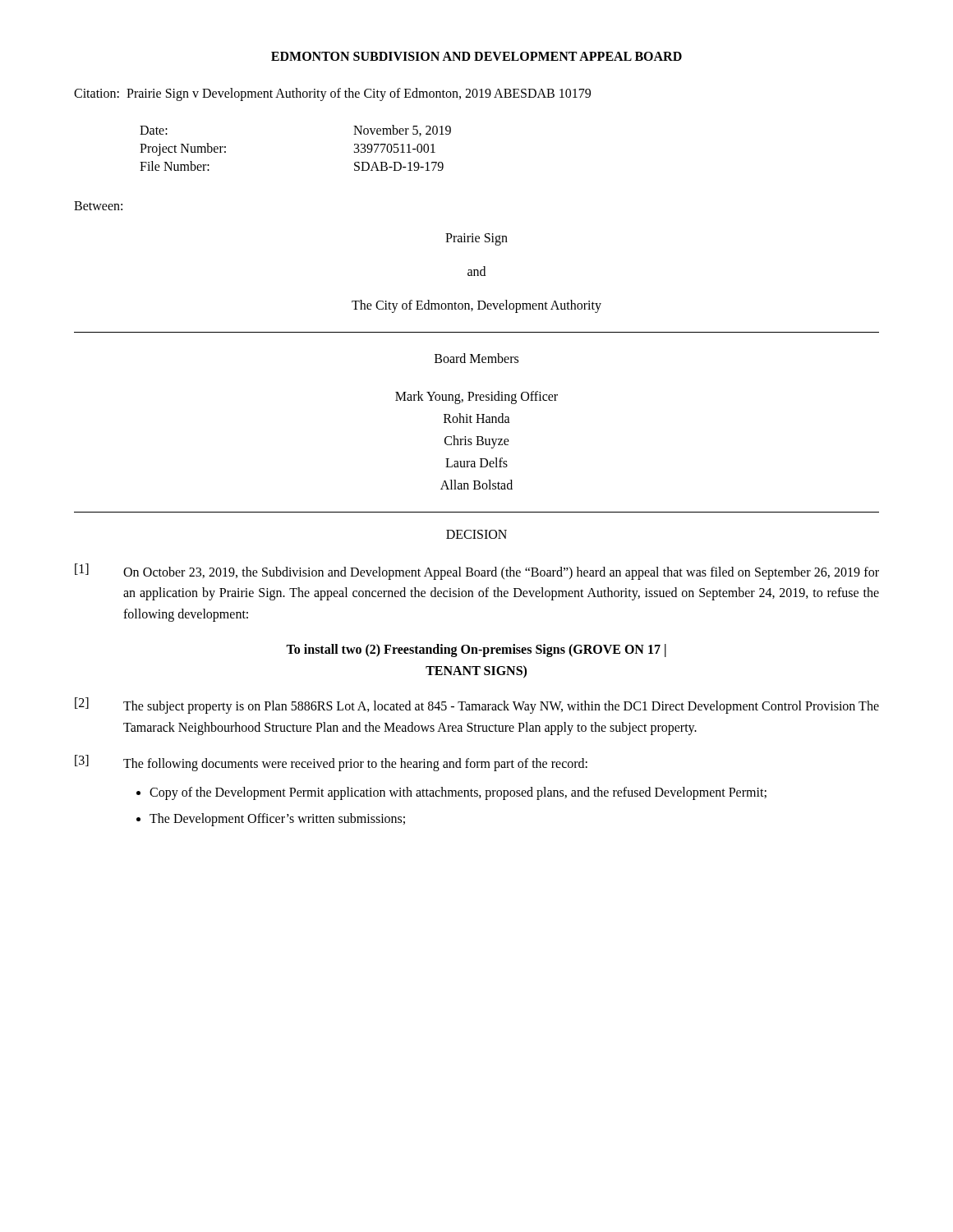Click on the element starting "Copy of the Development Permit"

[x=458, y=792]
